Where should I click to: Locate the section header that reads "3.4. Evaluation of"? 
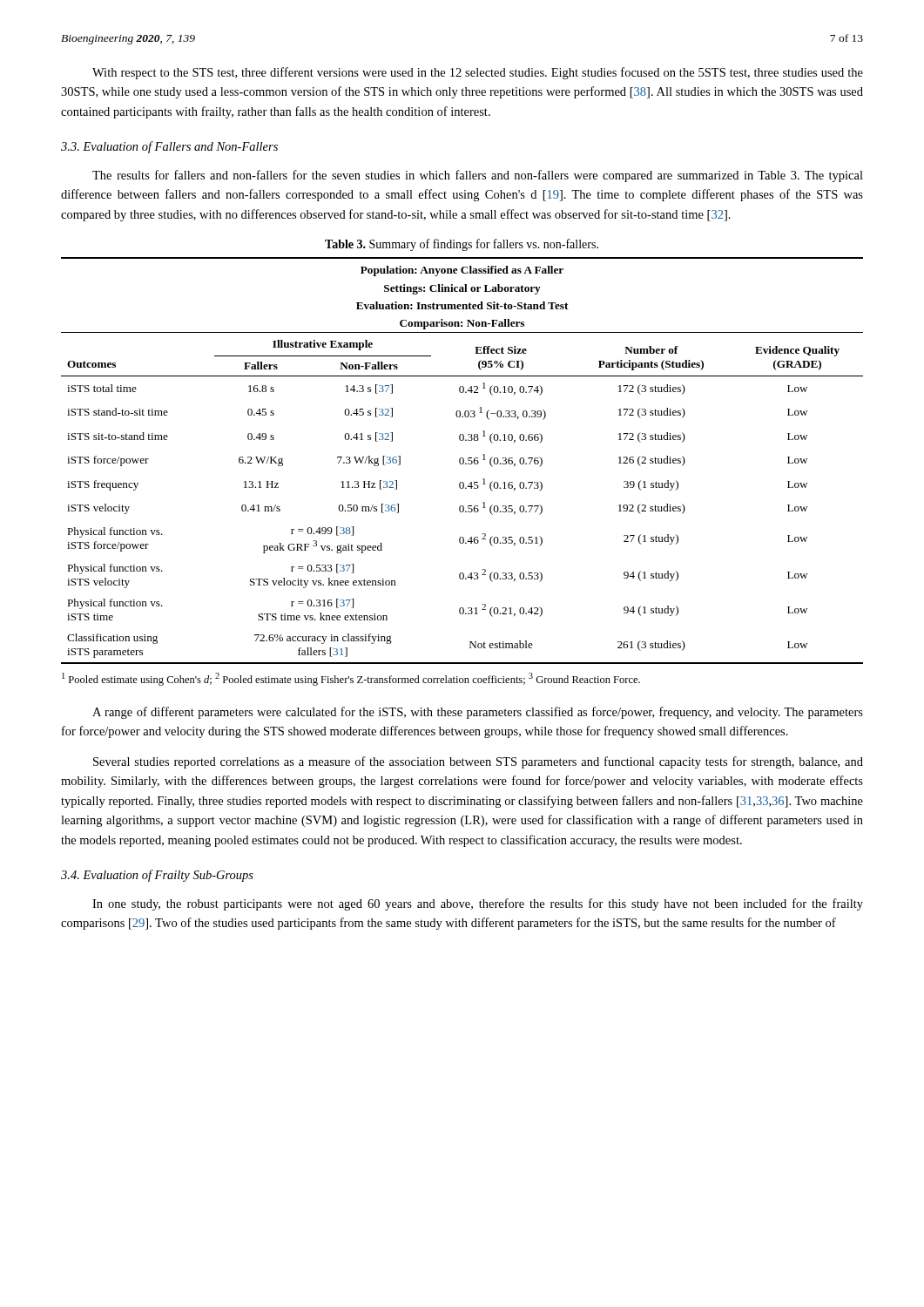tap(157, 876)
